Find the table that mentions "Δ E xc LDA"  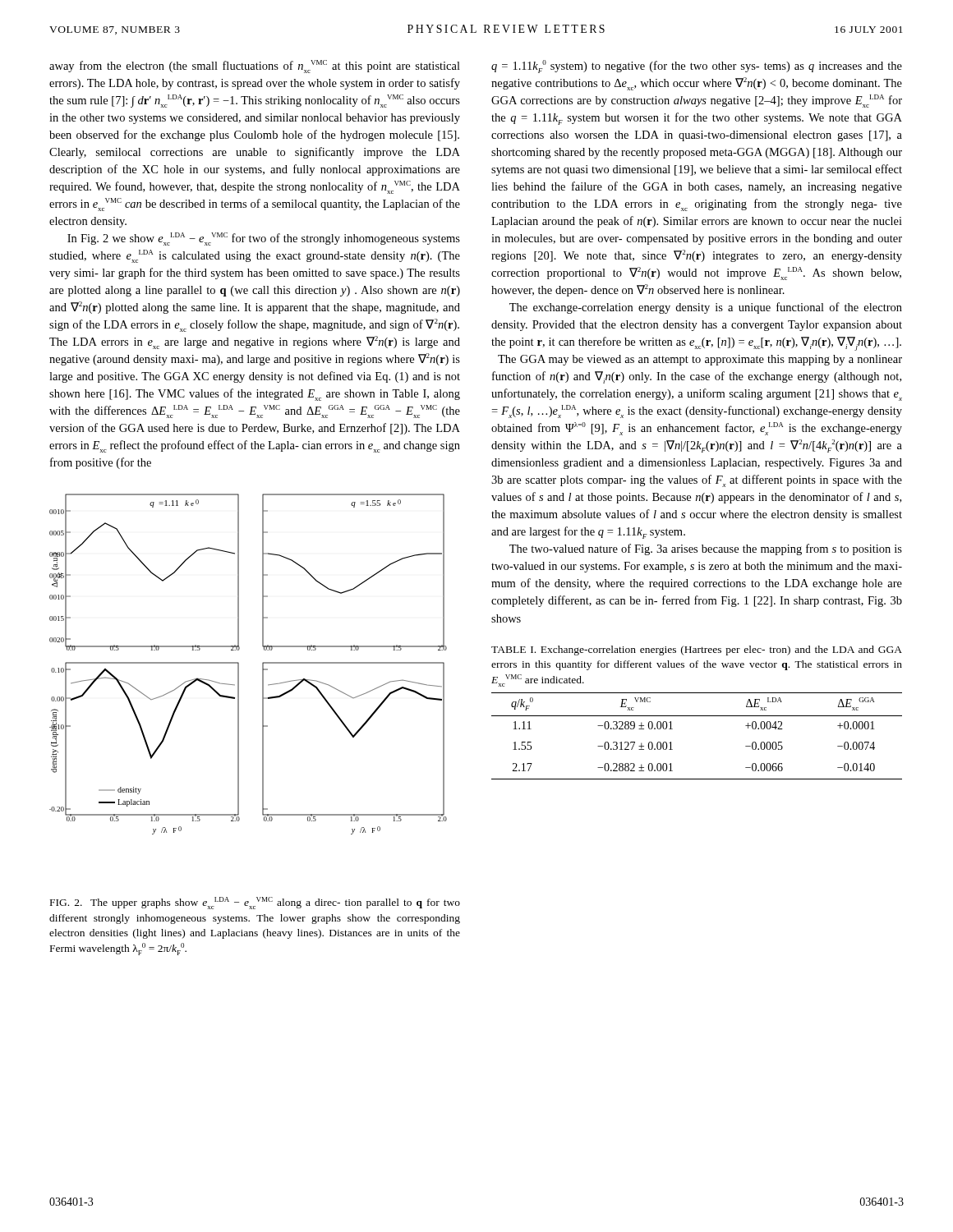click(697, 736)
